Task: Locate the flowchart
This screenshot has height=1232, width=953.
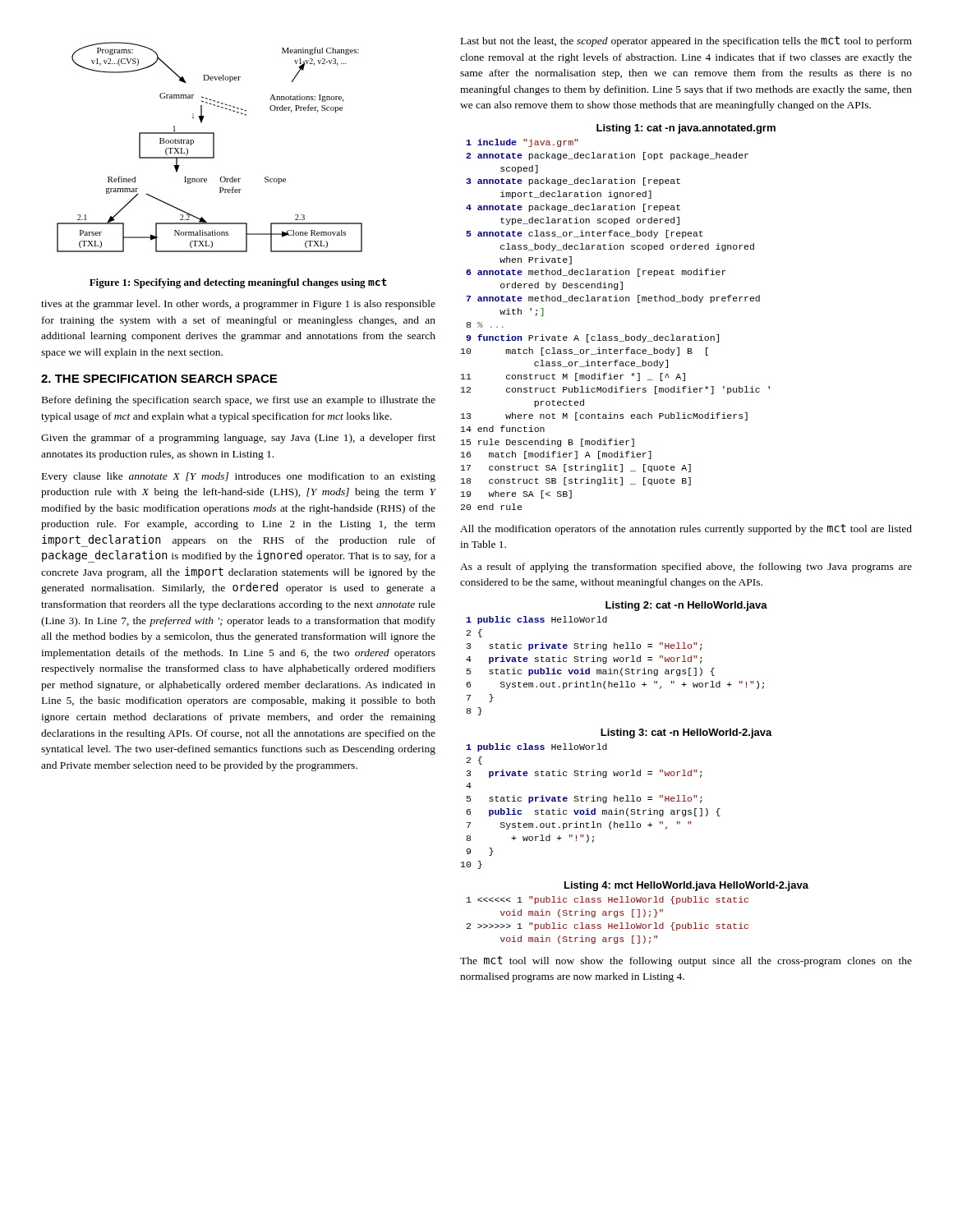Action: pyautogui.click(x=238, y=152)
